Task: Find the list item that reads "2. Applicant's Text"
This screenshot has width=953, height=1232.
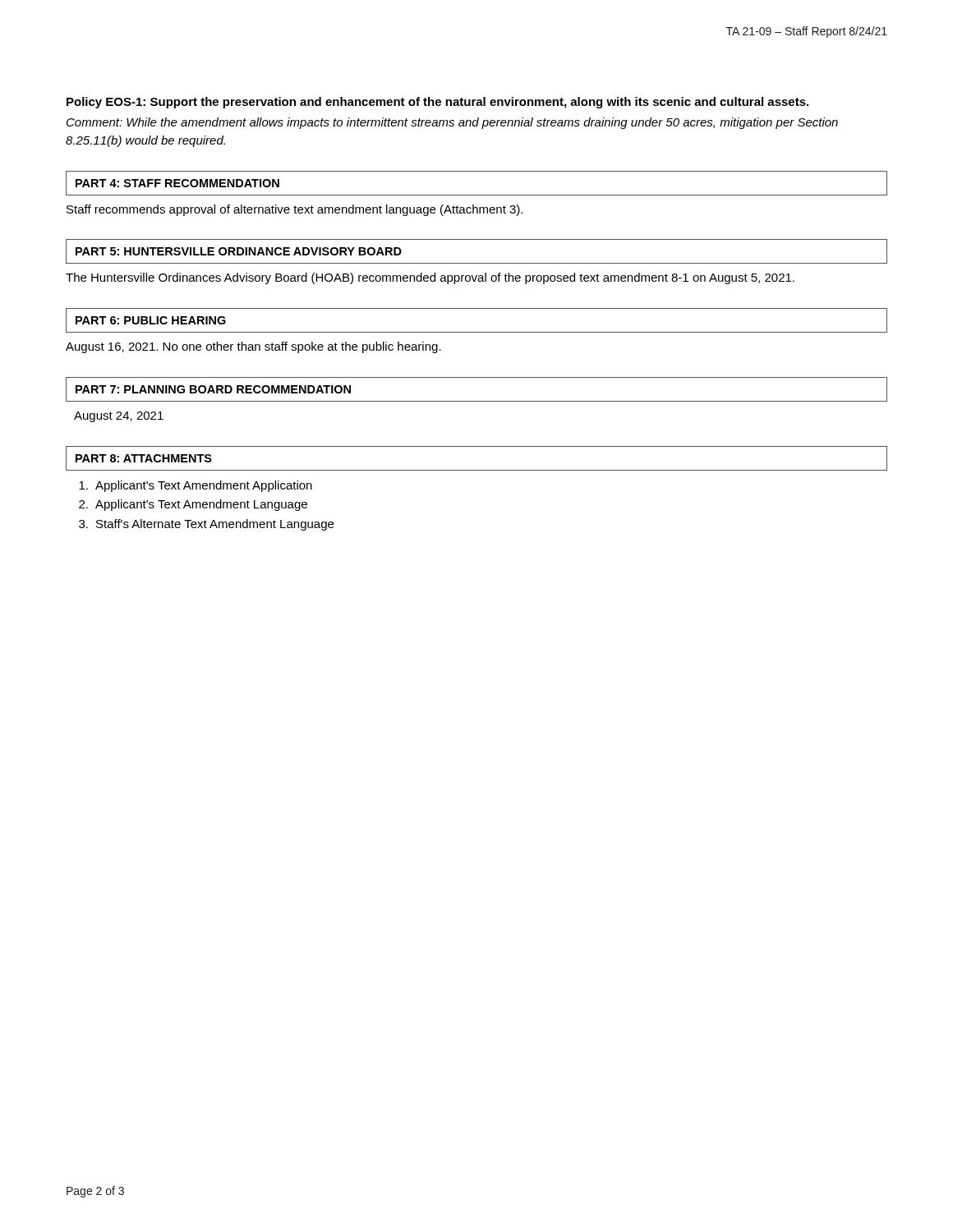Action: [x=187, y=505]
